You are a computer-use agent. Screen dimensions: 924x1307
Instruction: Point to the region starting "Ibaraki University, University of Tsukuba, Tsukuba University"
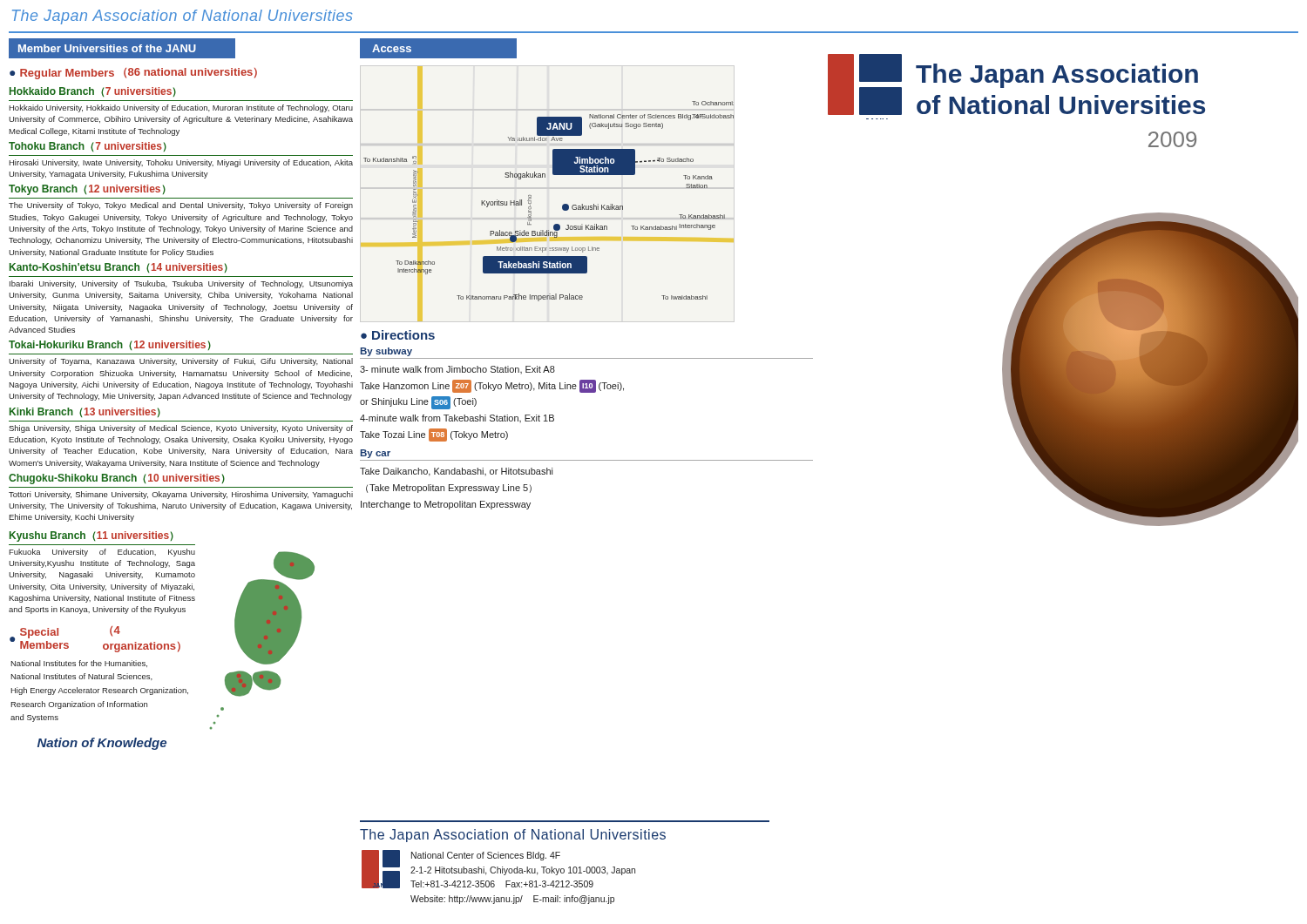click(x=181, y=307)
